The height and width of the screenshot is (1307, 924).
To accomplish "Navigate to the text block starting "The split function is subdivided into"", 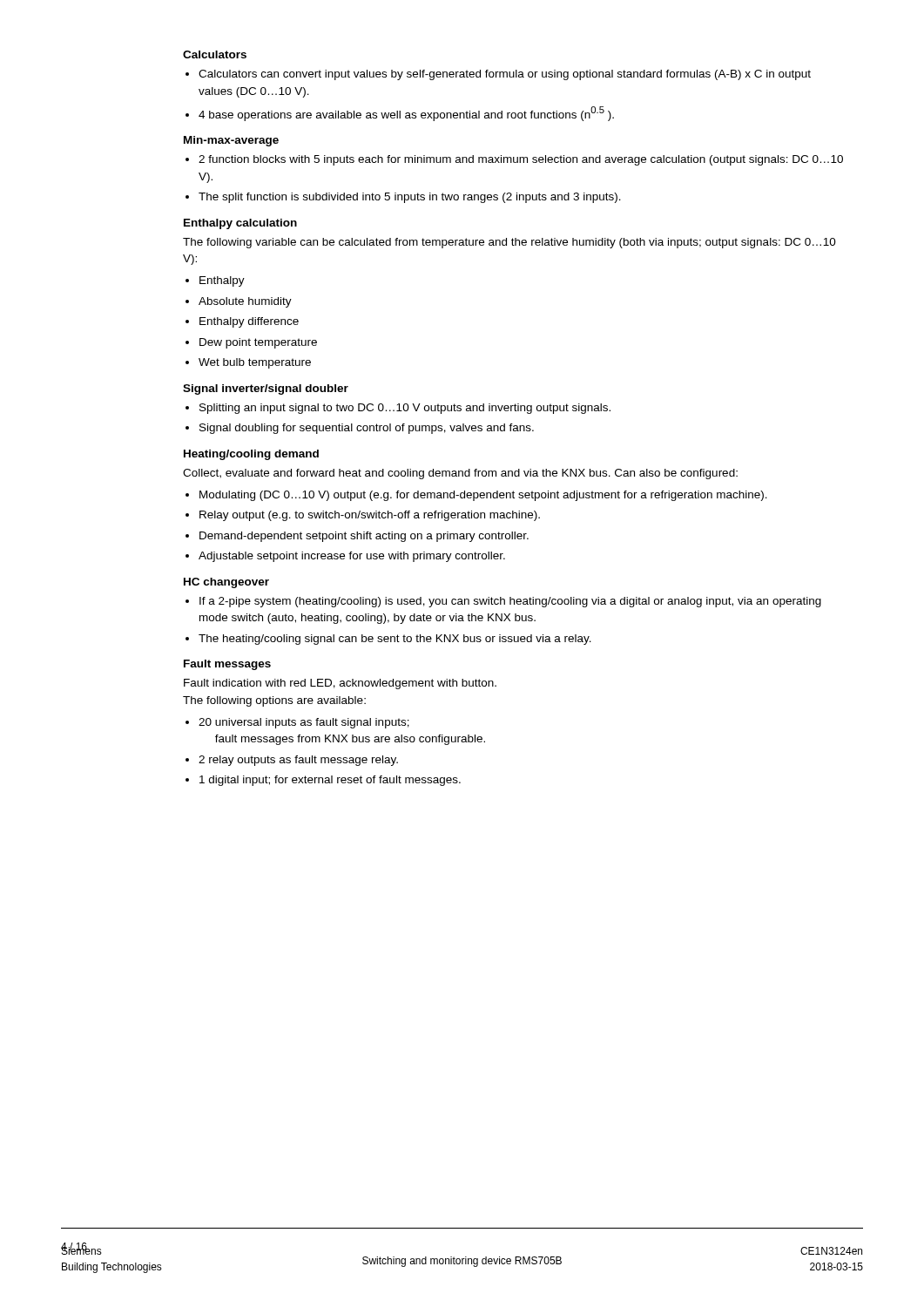I will click(x=410, y=197).
